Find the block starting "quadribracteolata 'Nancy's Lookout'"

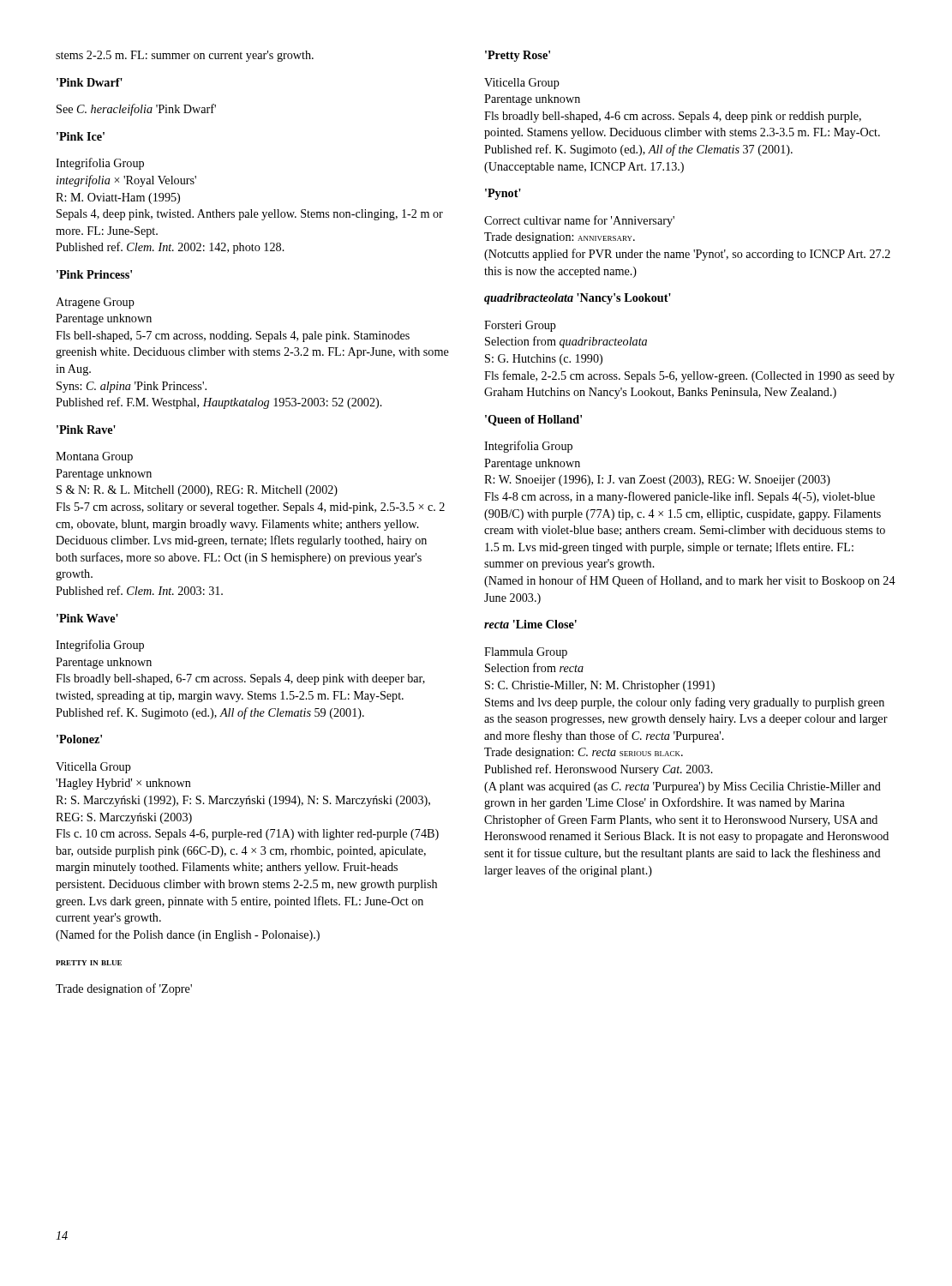[x=578, y=299]
